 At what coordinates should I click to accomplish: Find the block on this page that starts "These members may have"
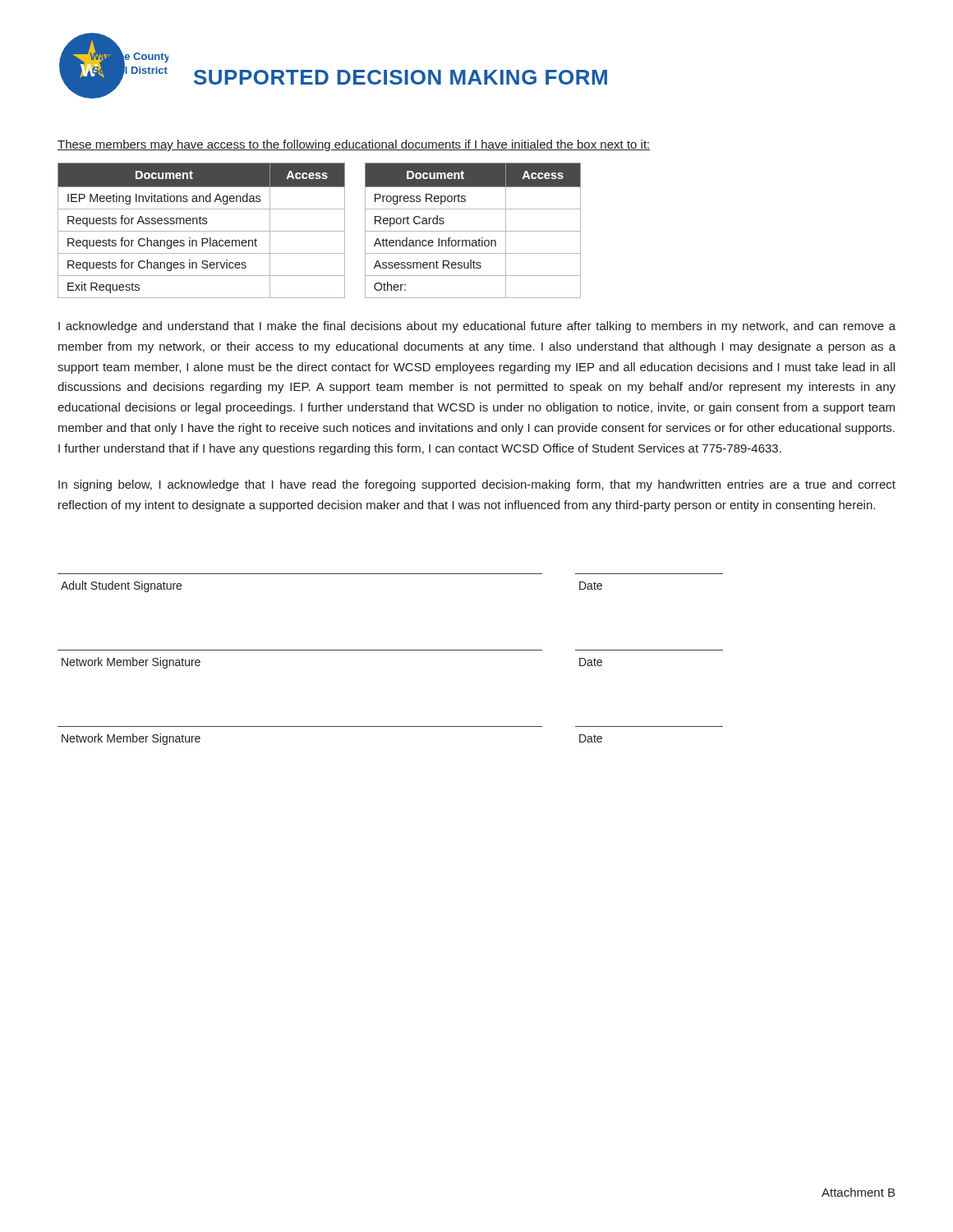coord(354,144)
